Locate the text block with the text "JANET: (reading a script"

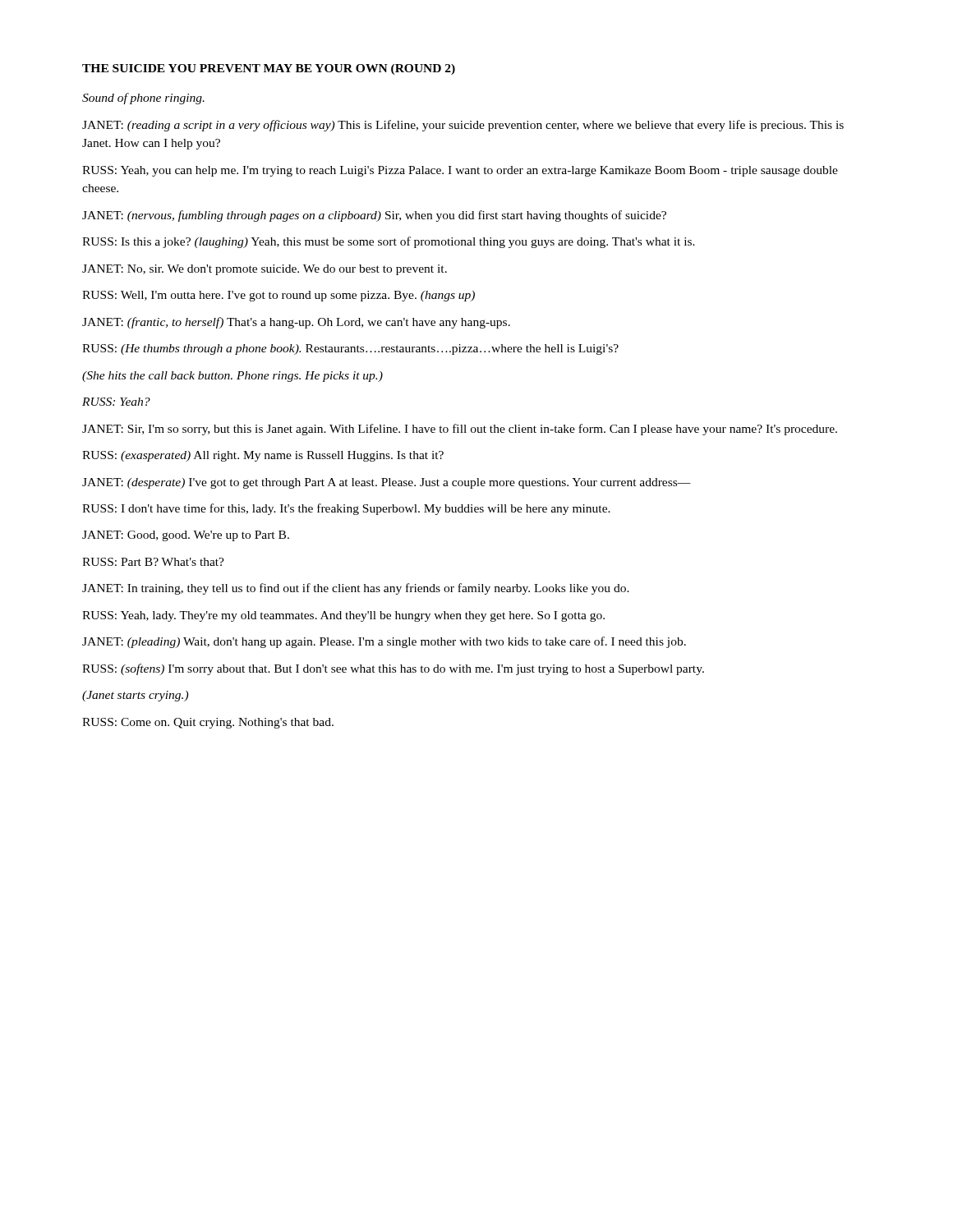click(463, 134)
